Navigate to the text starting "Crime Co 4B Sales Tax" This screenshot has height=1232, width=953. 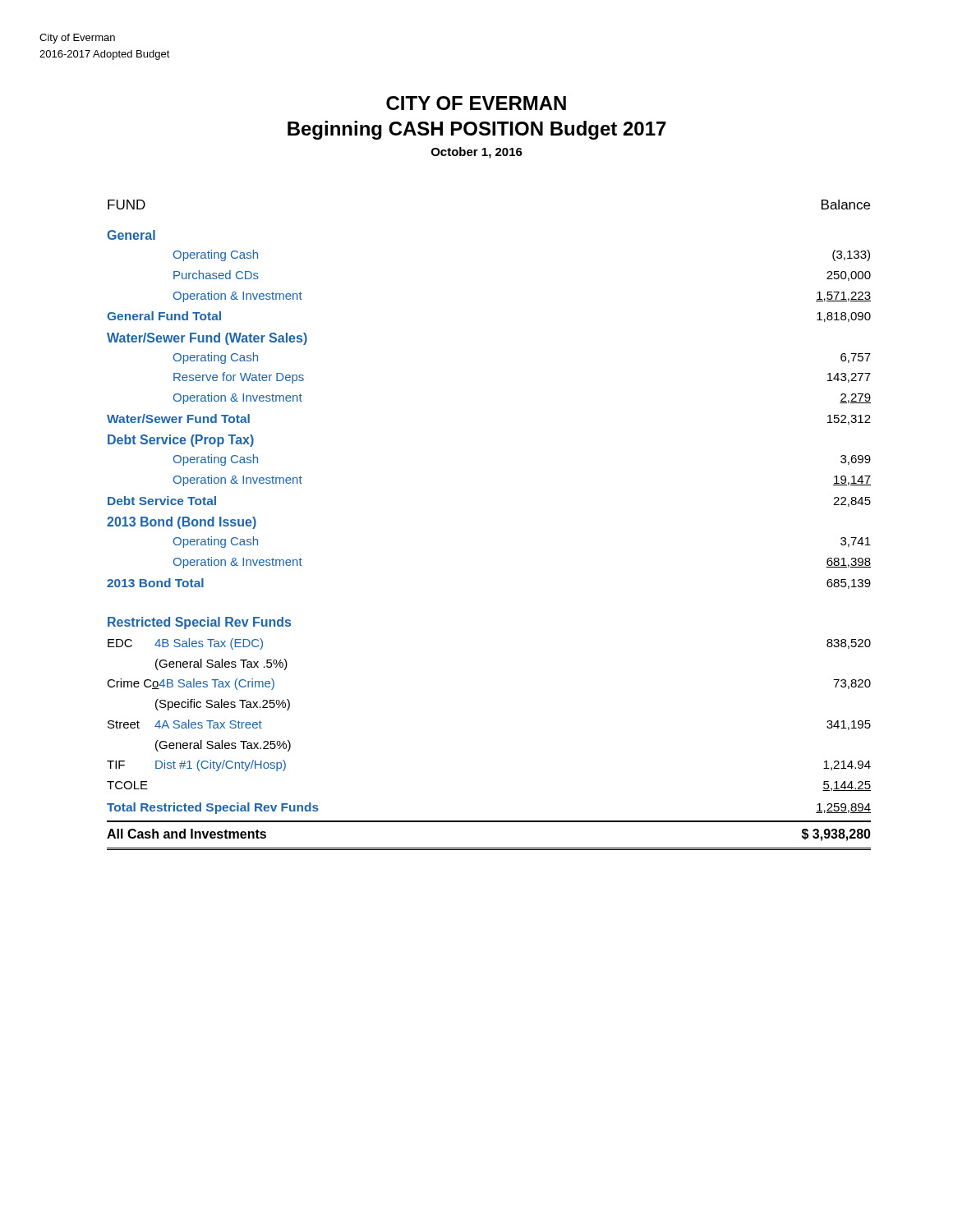tap(189, 684)
